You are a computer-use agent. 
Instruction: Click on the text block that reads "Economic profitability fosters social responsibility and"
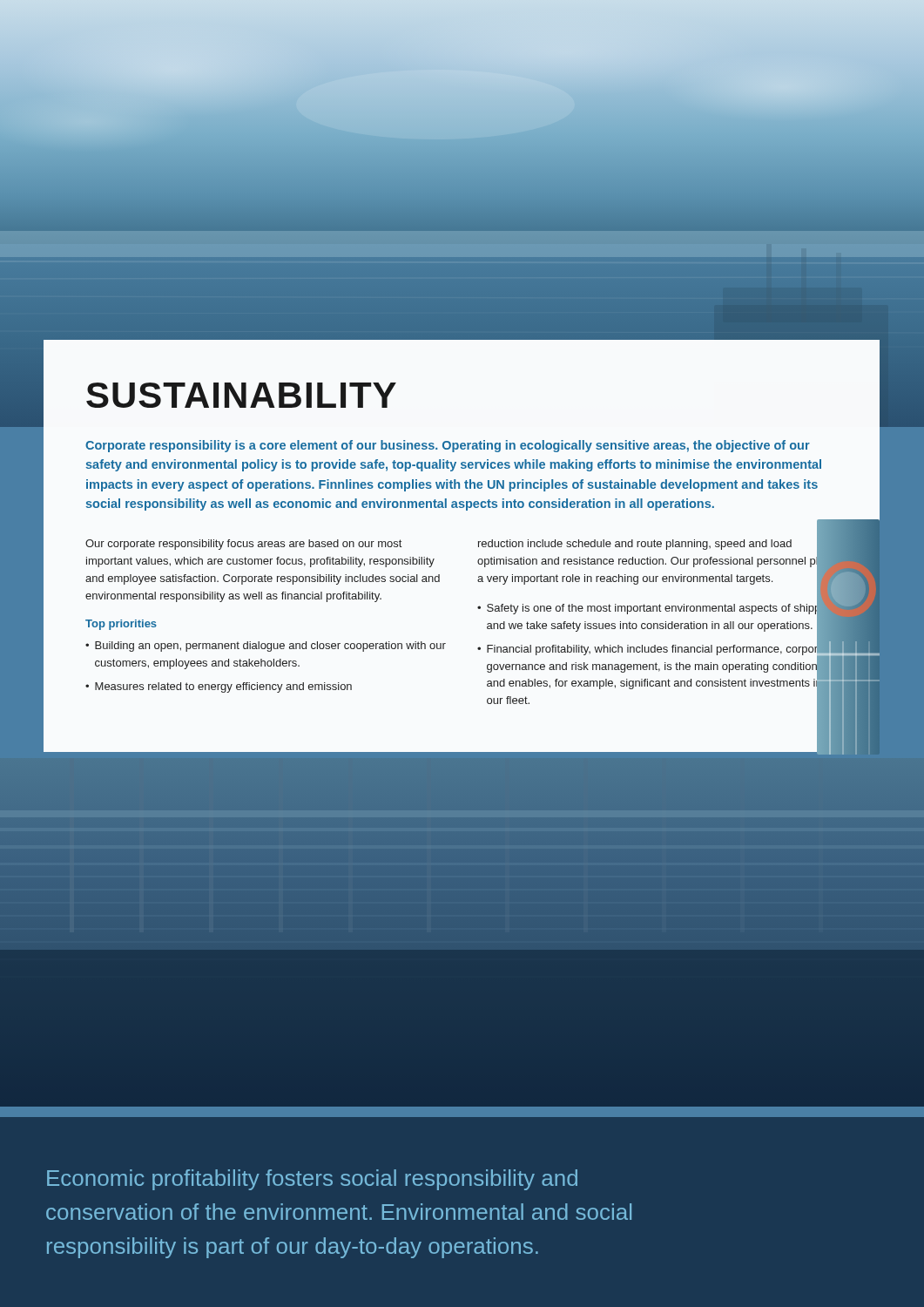[339, 1212]
